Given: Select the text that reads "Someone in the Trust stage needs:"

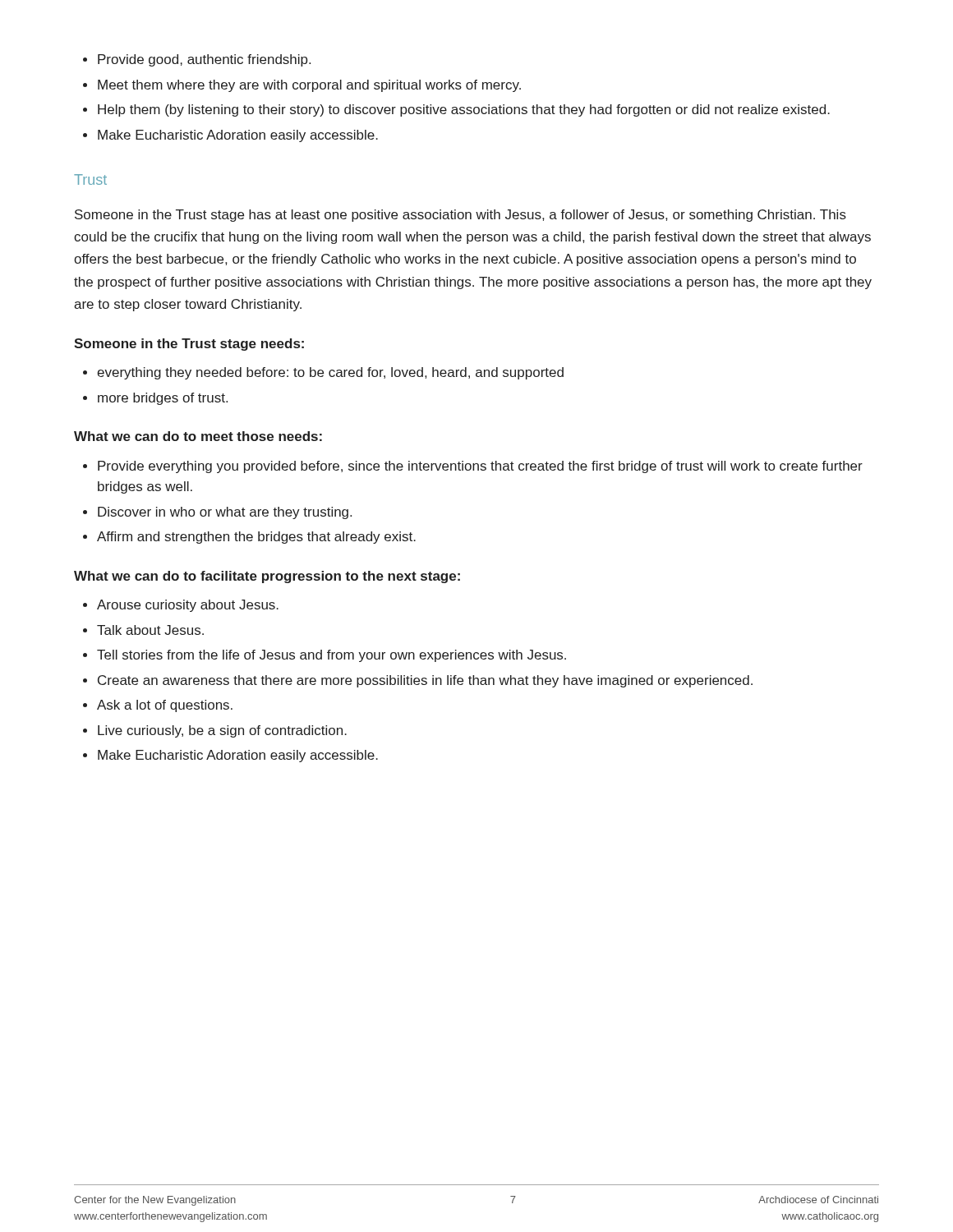Looking at the screenshot, I should pos(190,344).
